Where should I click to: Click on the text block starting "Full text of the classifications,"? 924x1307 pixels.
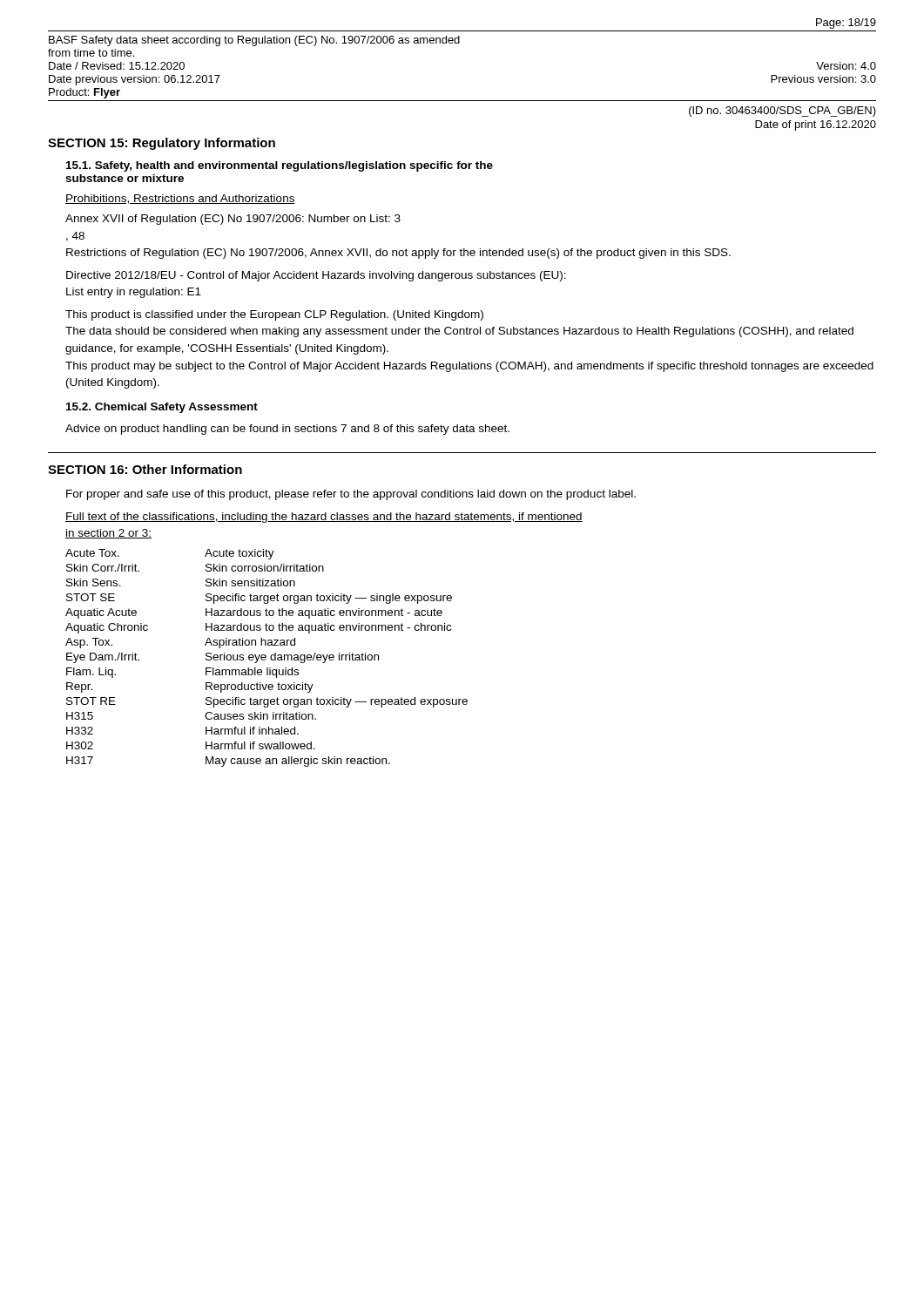(324, 525)
